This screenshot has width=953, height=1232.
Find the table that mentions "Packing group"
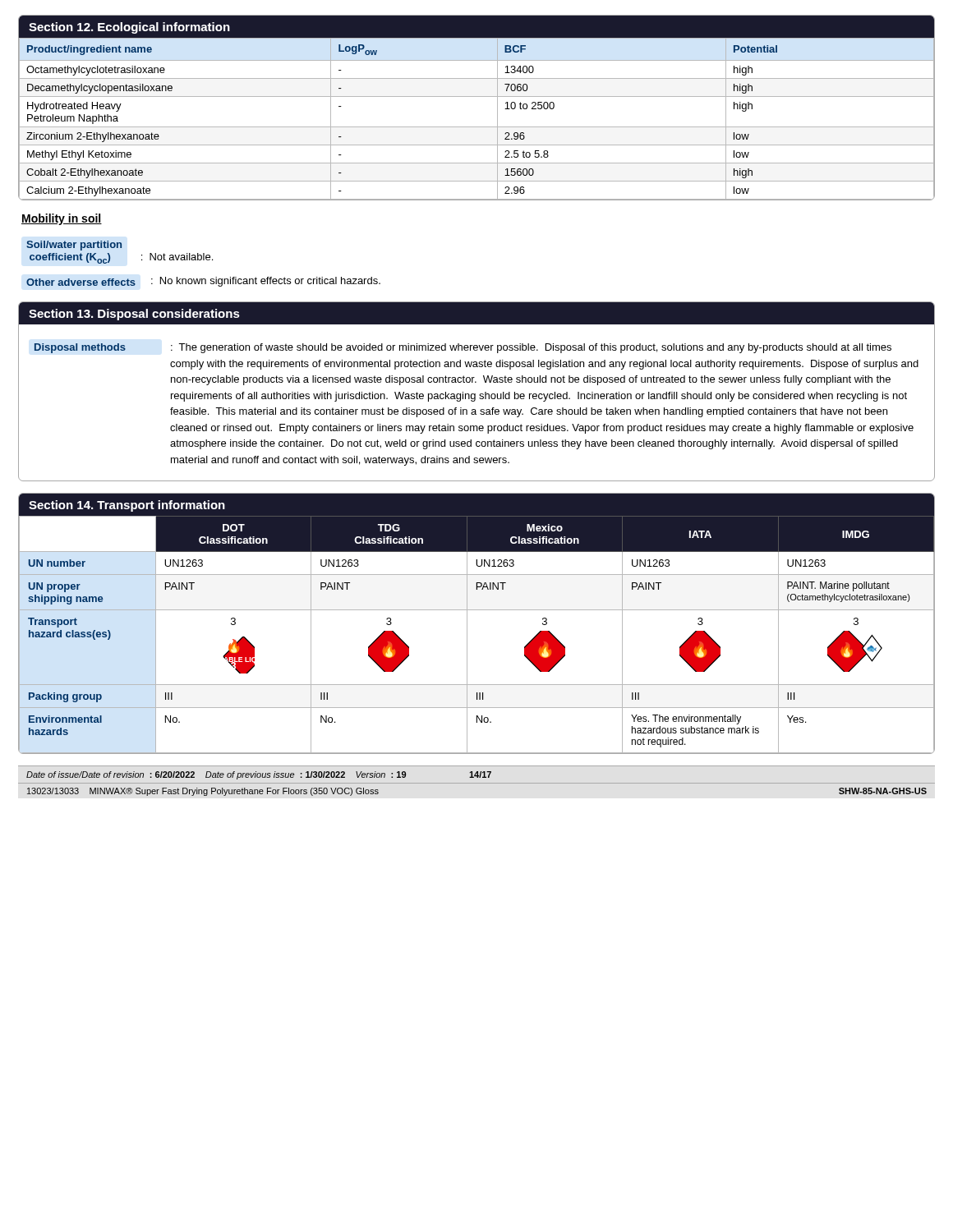pos(476,635)
